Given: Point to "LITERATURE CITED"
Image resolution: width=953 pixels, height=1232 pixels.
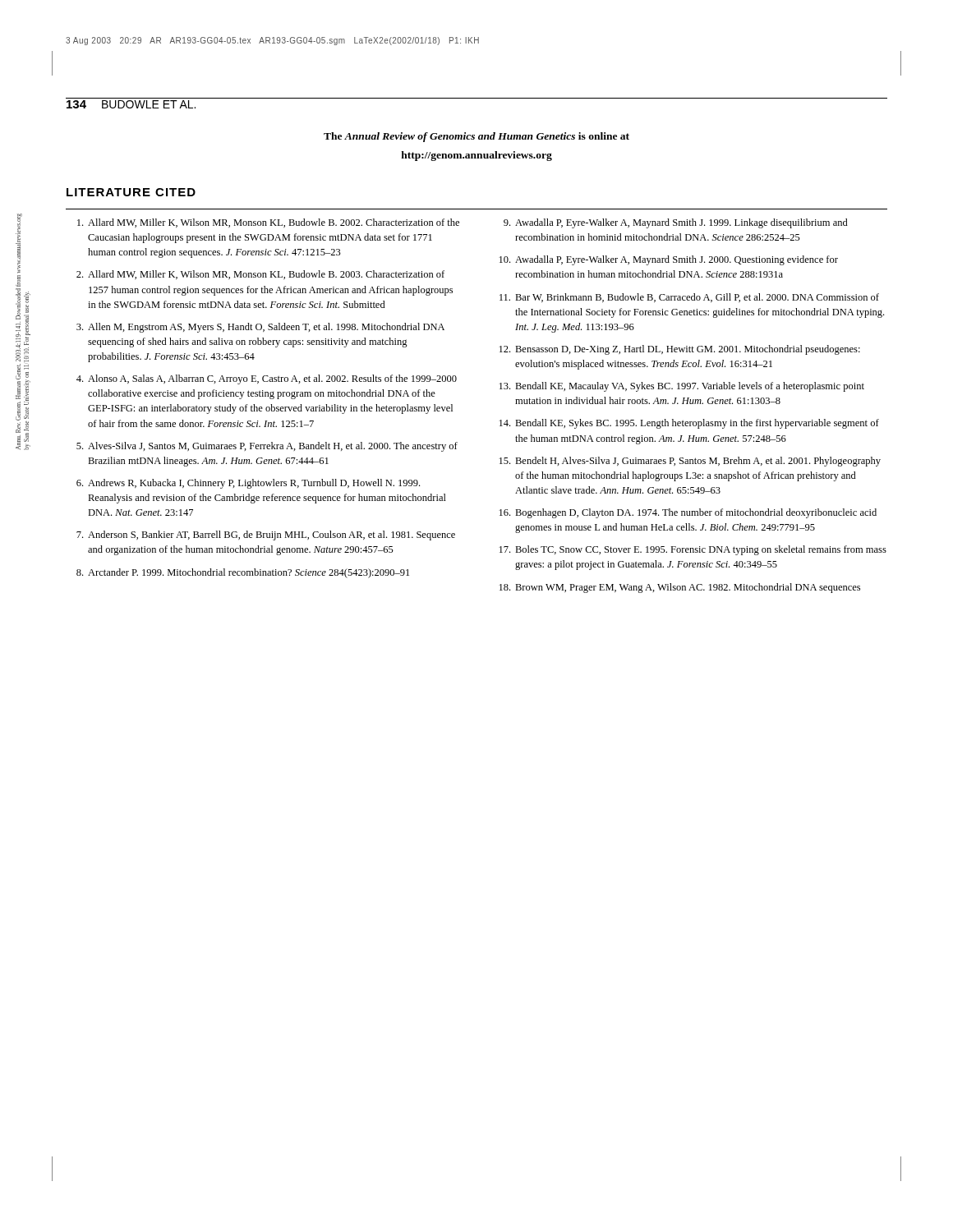Looking at the screenshot, I should click(131, 192).
